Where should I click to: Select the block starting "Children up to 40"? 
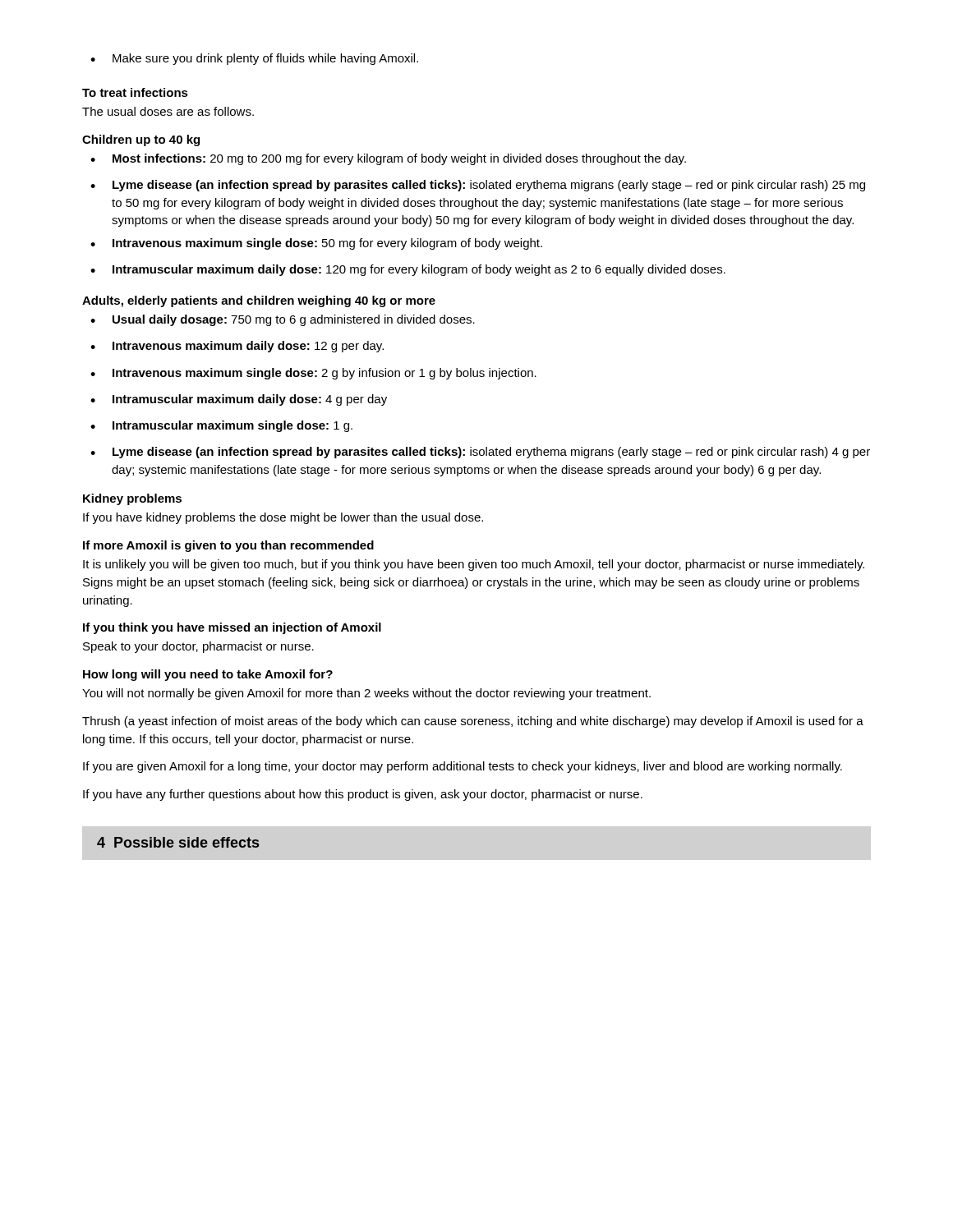pyautogui.click(x=141, y=139)
